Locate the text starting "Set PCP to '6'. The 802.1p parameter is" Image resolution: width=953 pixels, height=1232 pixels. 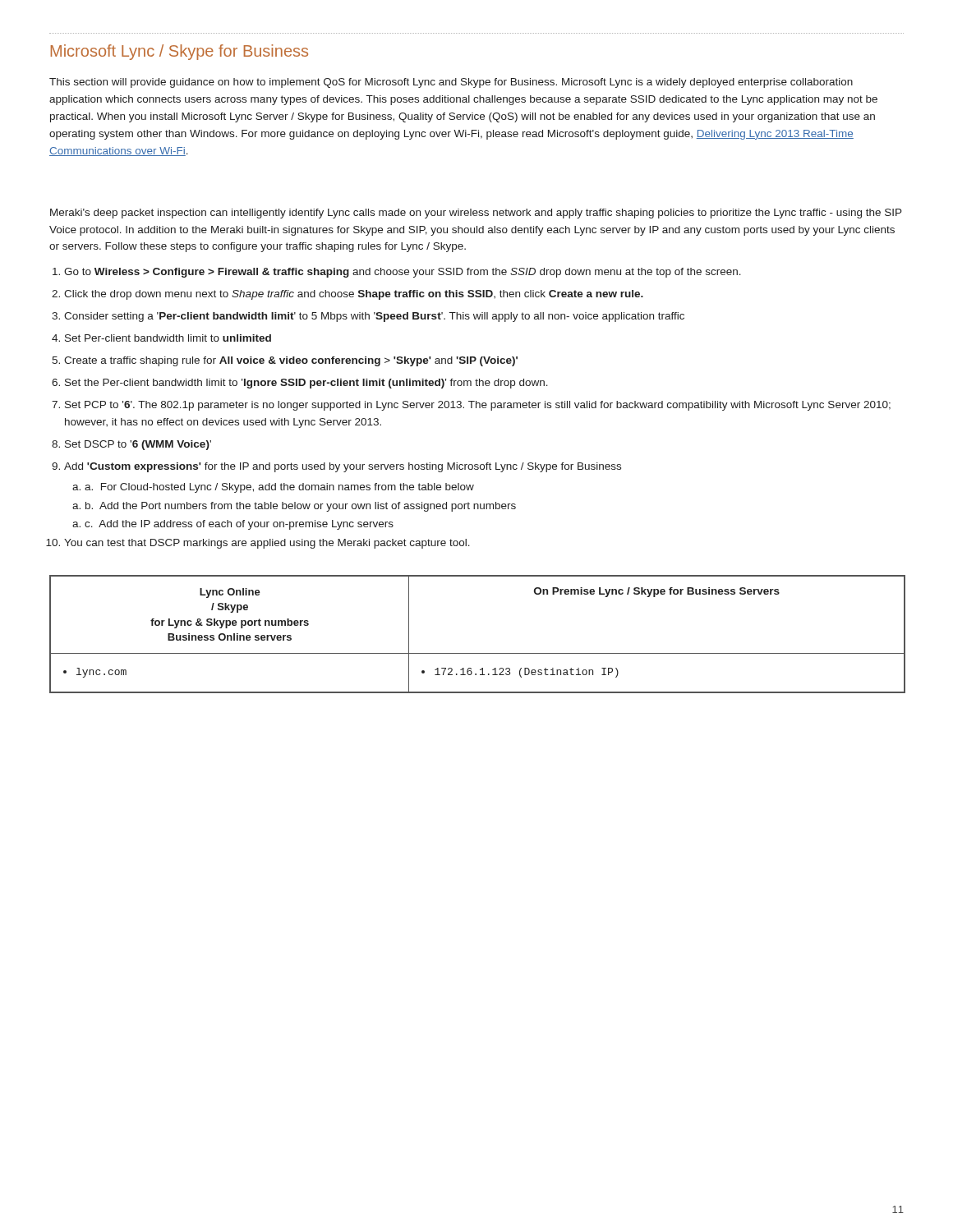(484, 414)
